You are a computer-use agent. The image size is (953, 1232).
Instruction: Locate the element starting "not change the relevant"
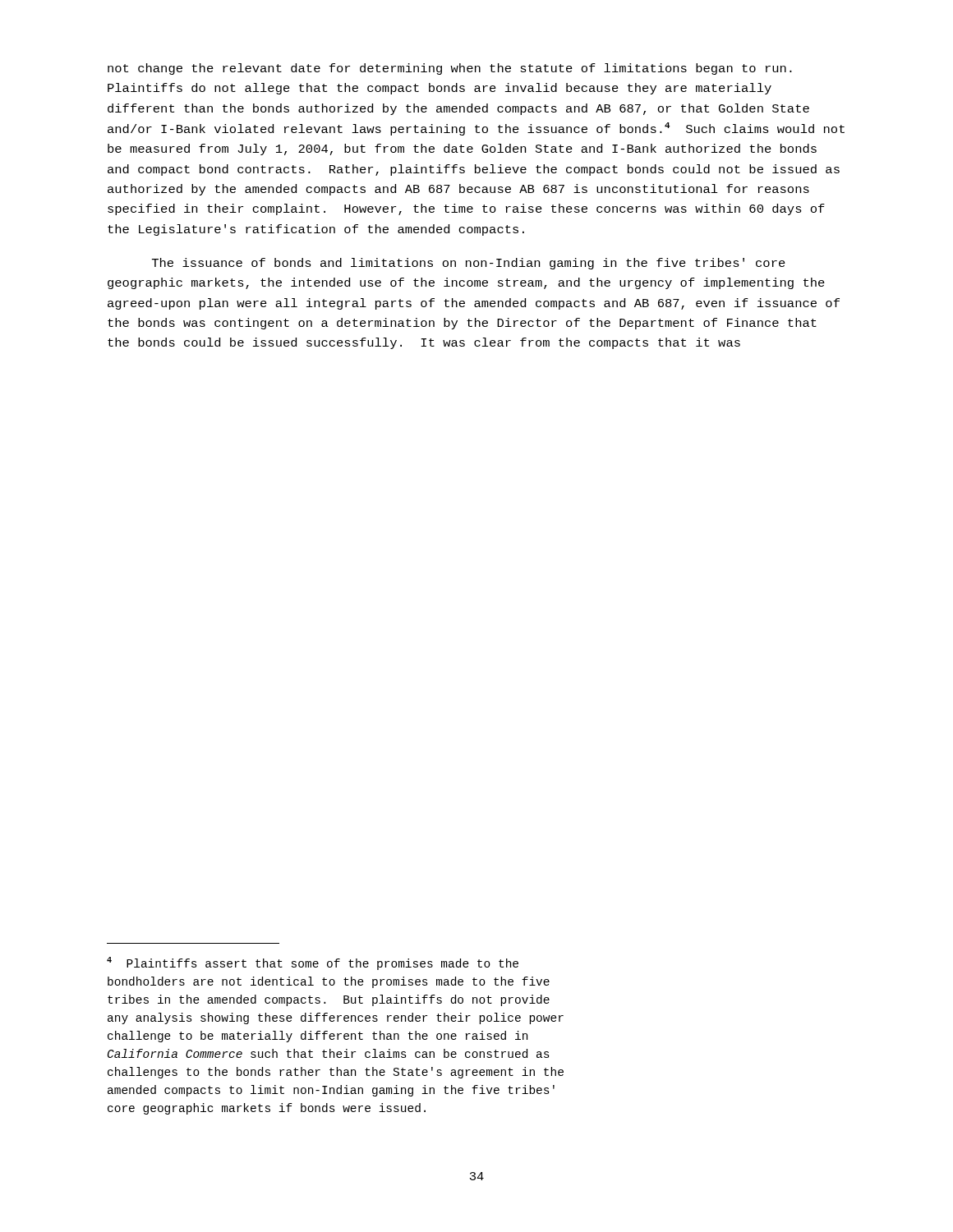coord(476,206)
